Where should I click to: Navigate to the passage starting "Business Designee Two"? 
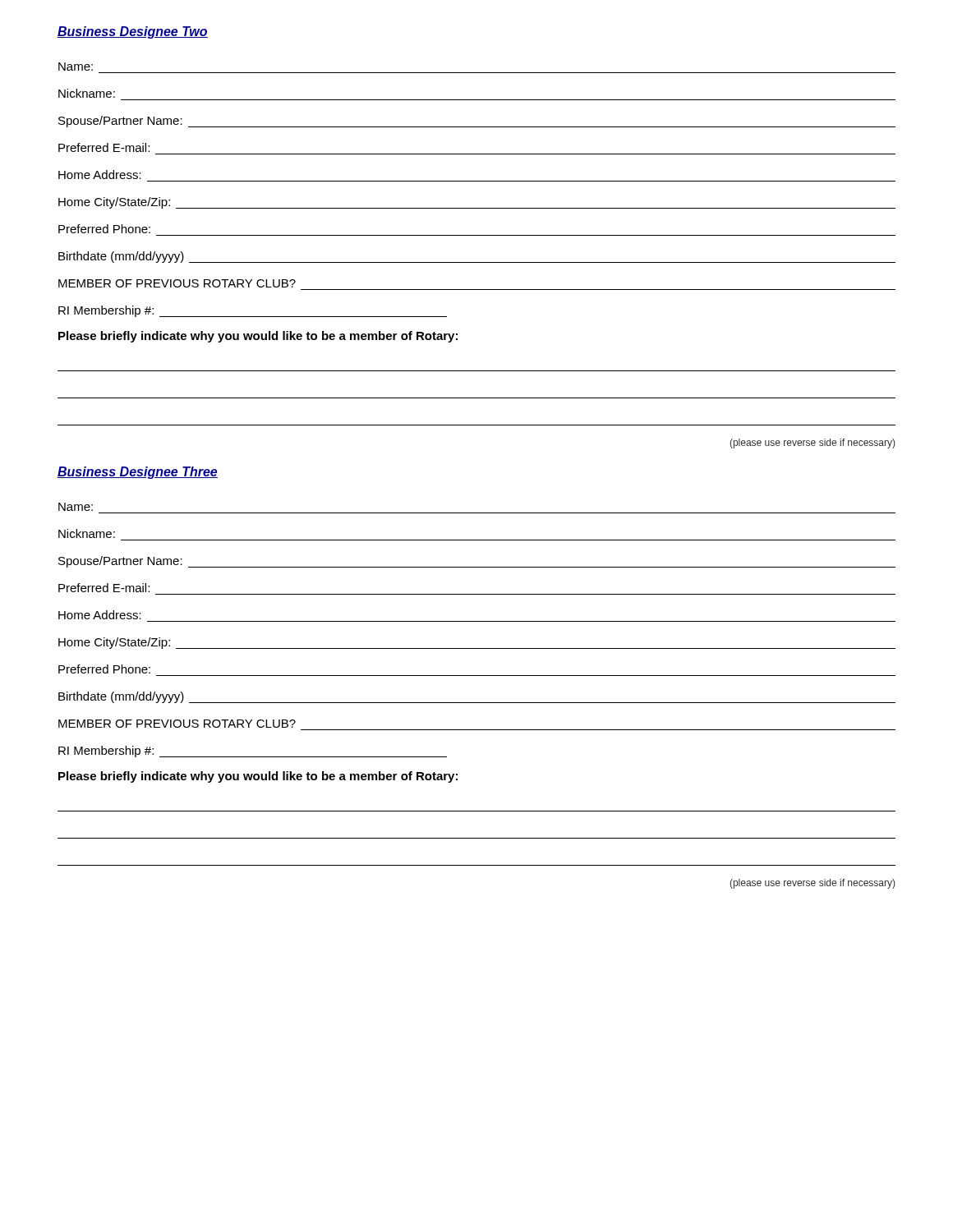click(x=132, y=32)
